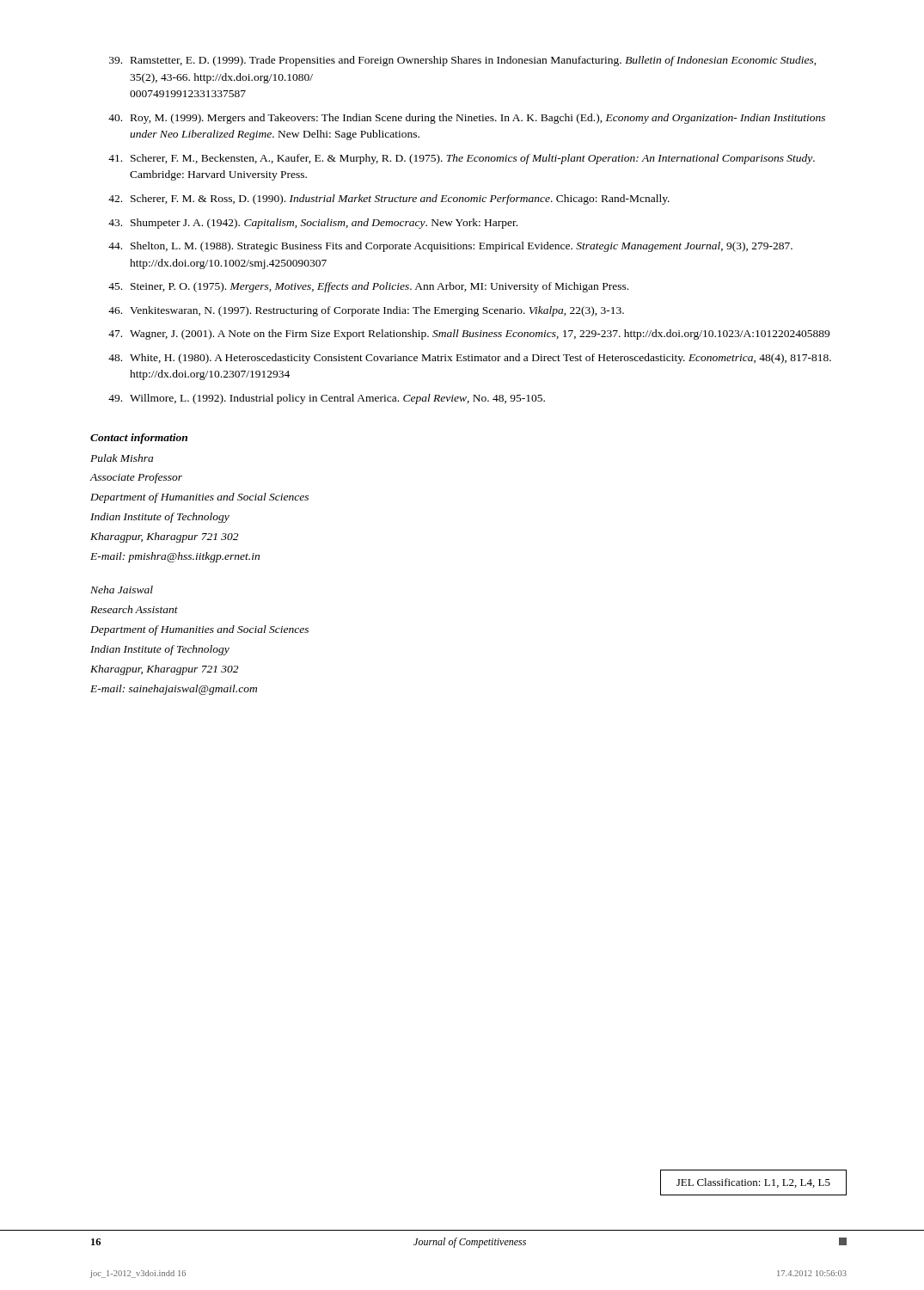The height and width of the screenshot is (1290, 924).
Task: Find the passage starting "JEL Classification: L1, L2, L4, L5"
Action: click(x=753, y=1182)
